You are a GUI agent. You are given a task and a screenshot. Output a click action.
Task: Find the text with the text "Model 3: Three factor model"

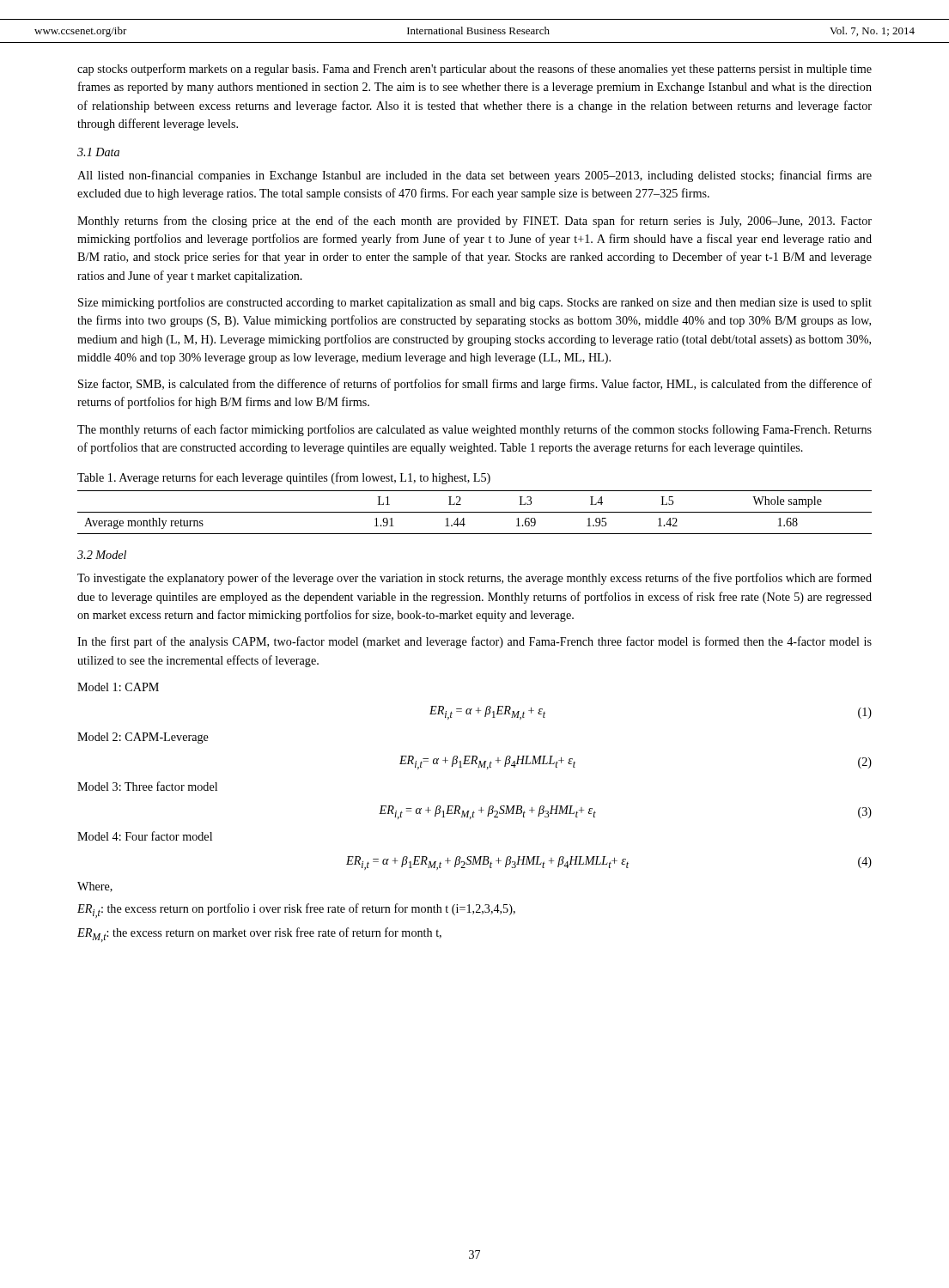click(147, 786)
